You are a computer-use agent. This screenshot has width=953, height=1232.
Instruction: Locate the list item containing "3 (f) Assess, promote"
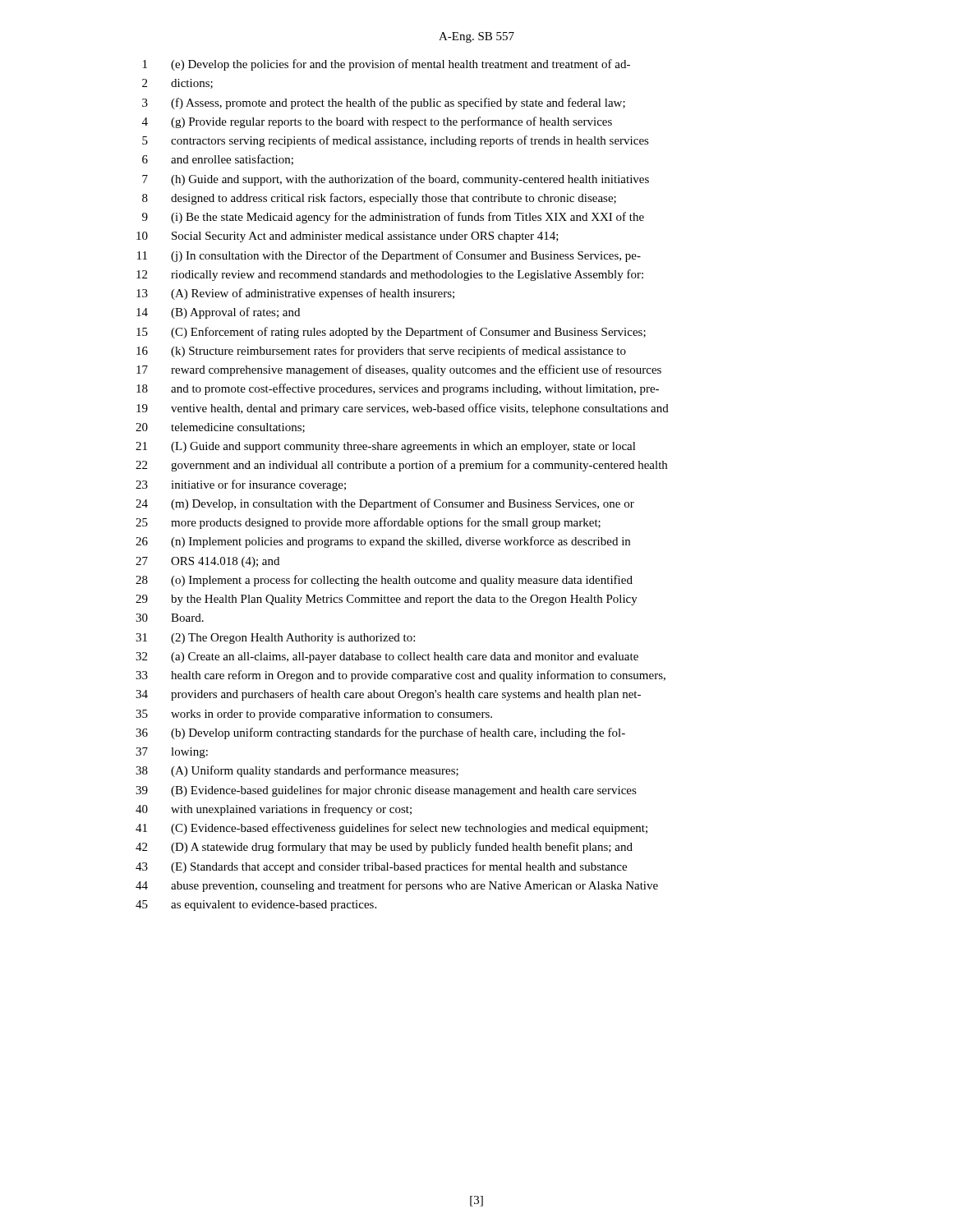(x=493, y=103)
